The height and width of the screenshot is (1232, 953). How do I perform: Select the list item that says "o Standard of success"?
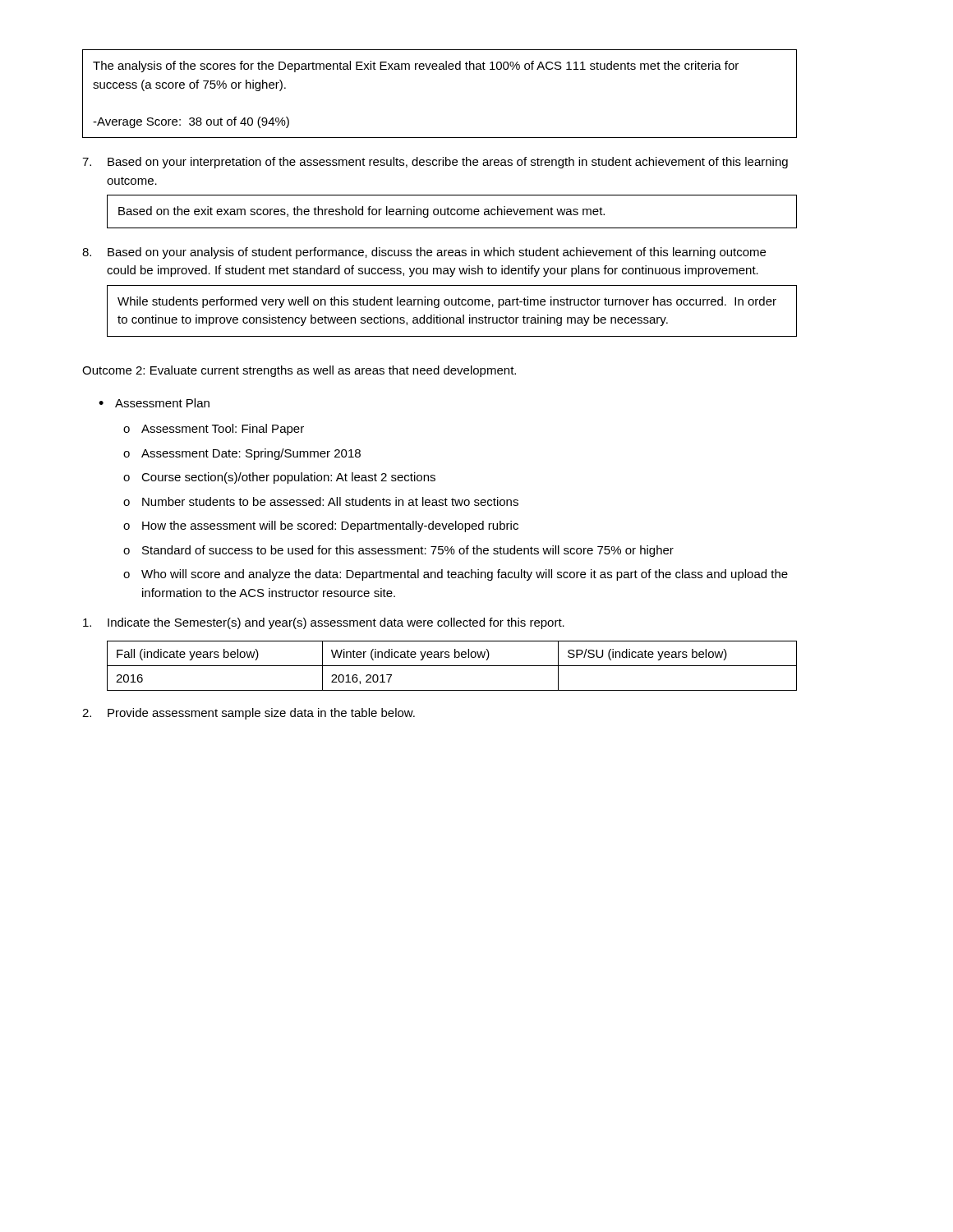tap(460, 550)
